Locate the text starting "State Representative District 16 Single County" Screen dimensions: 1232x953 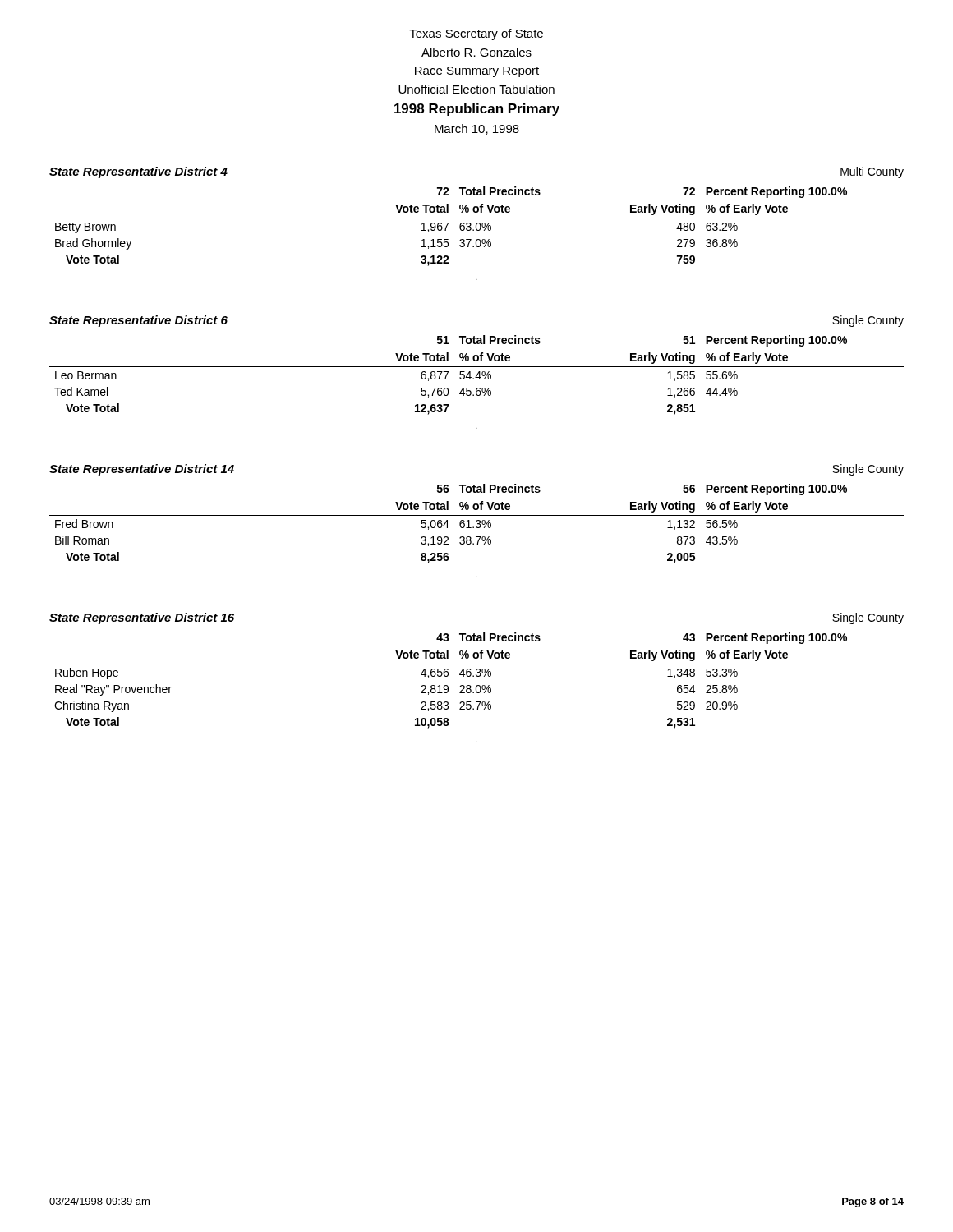point(144,618)
